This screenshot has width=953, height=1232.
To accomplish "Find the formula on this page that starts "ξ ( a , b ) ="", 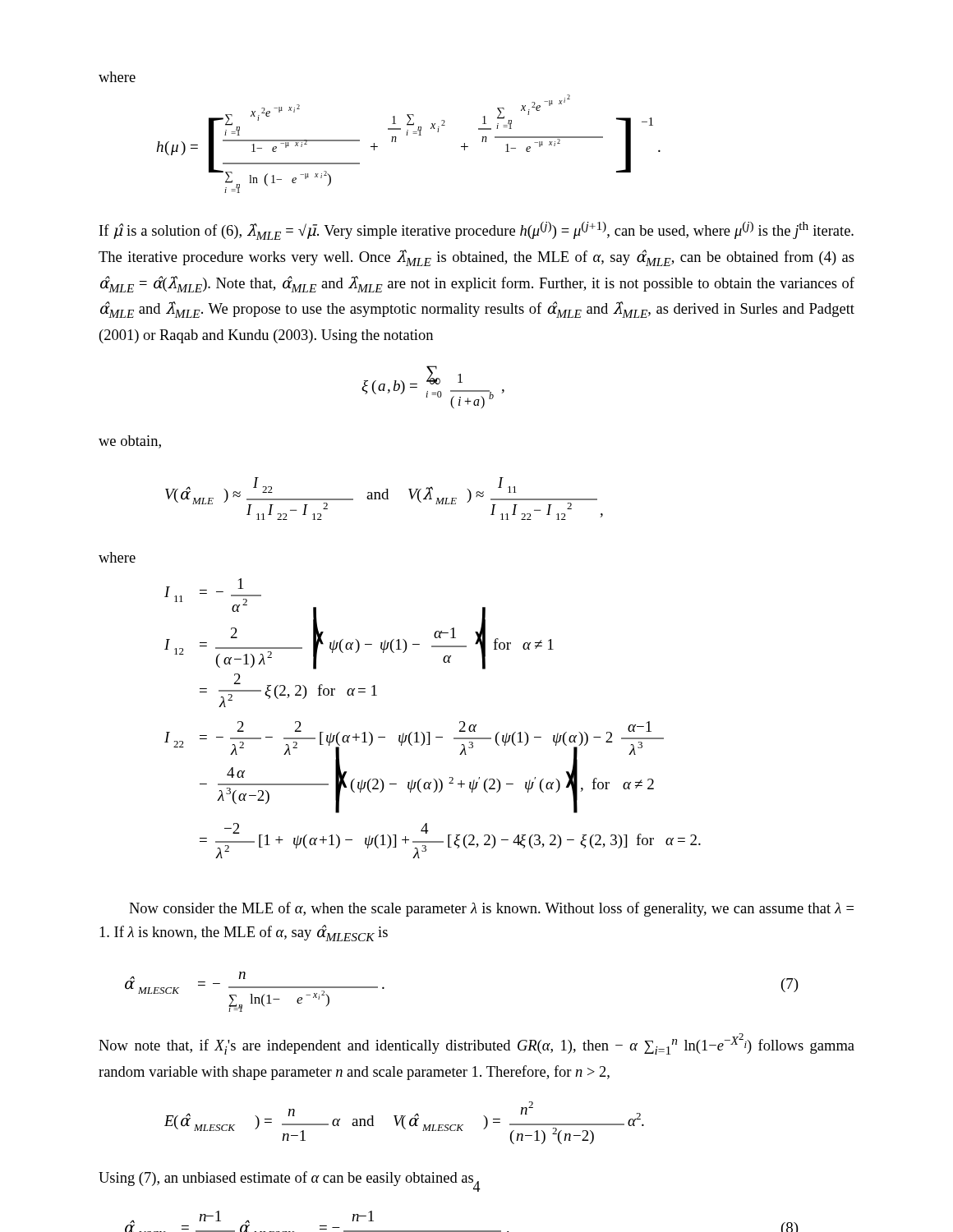I will [x=476, y=385].
